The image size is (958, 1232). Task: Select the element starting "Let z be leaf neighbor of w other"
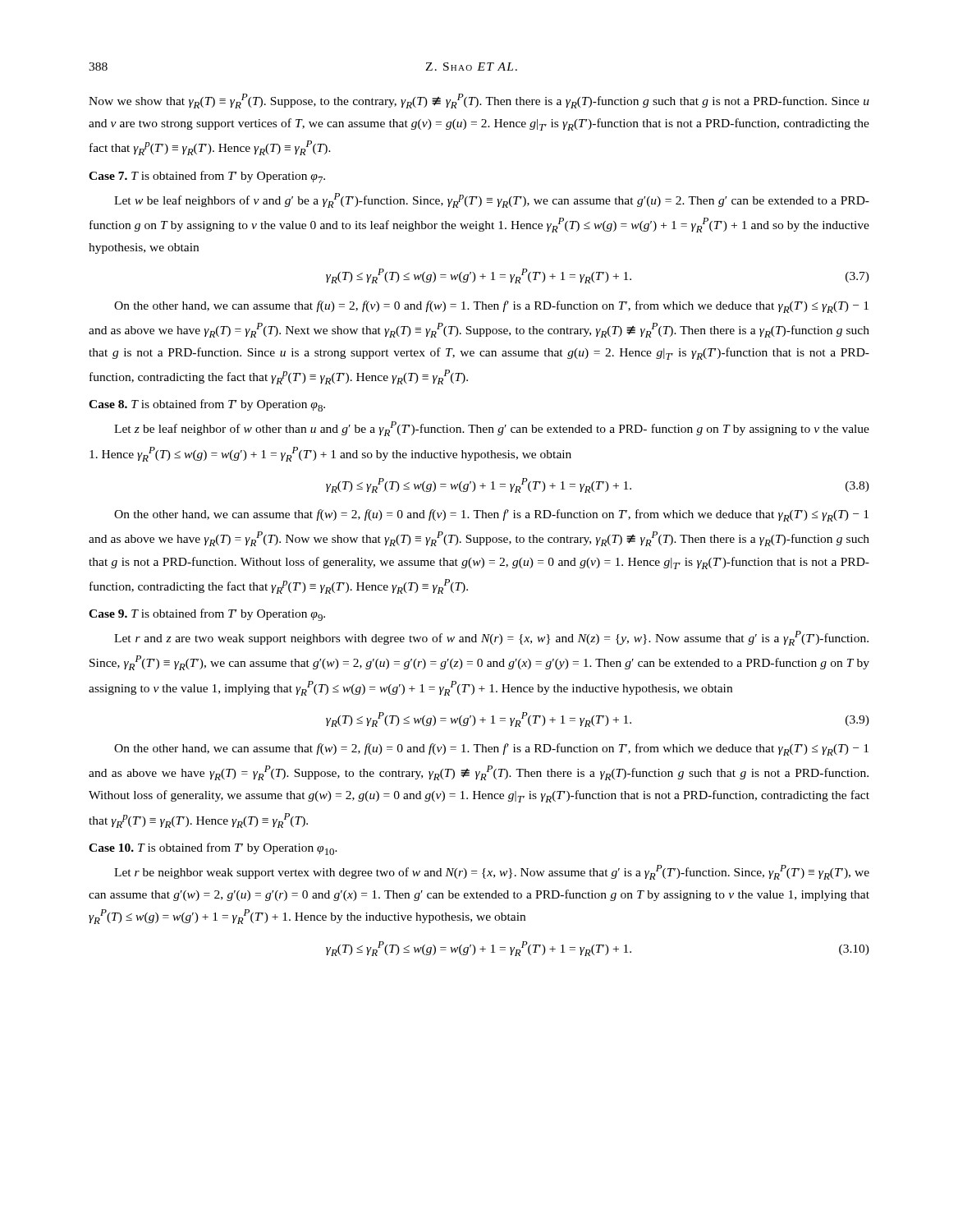[479, 442]
